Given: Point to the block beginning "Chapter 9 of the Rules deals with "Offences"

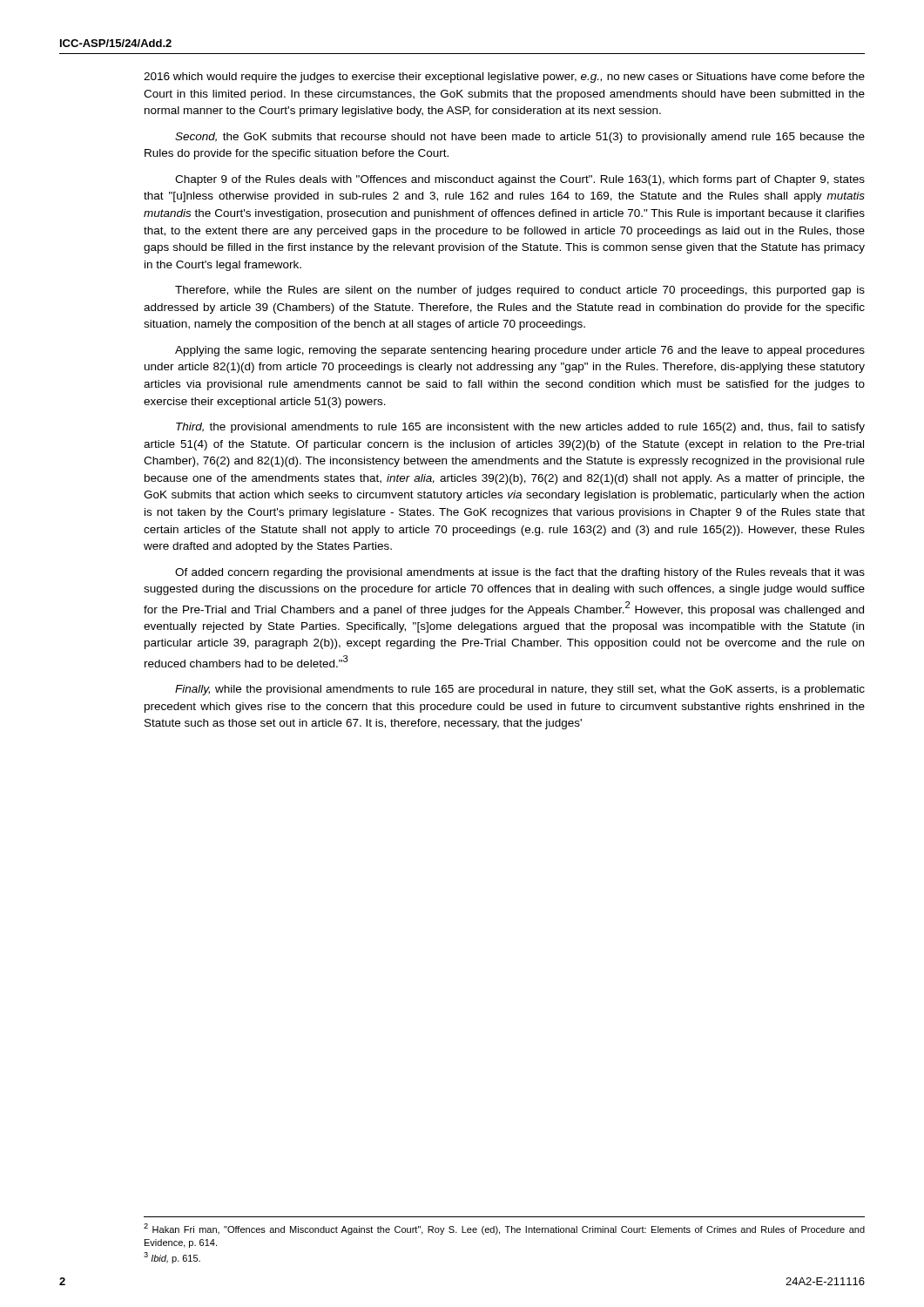Looking at the screenshot, I should coord(504,222).
